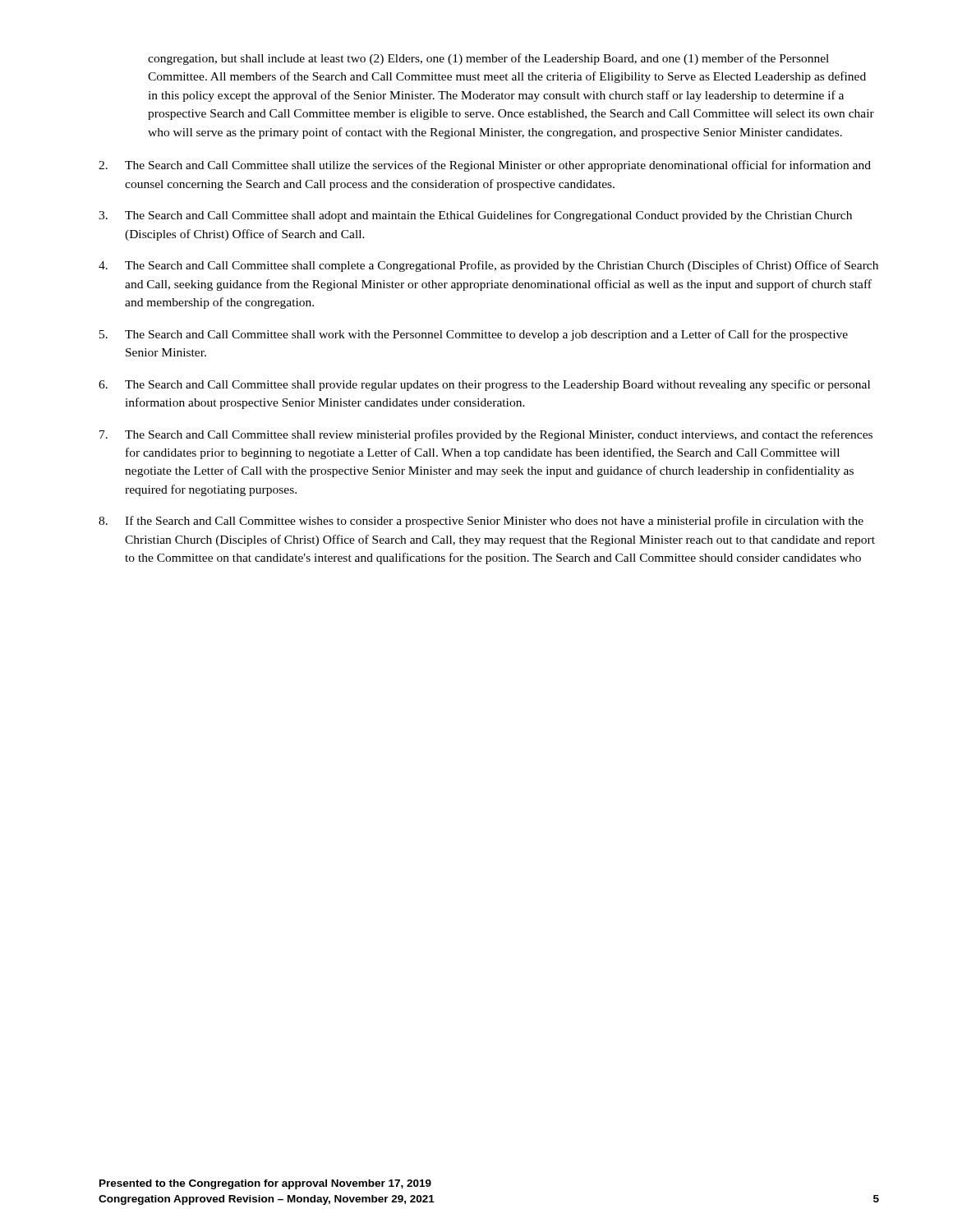The image size is (953, 1232).
Task: Locate the block starting "5. The Search"
Action: [x=489, y=343]
